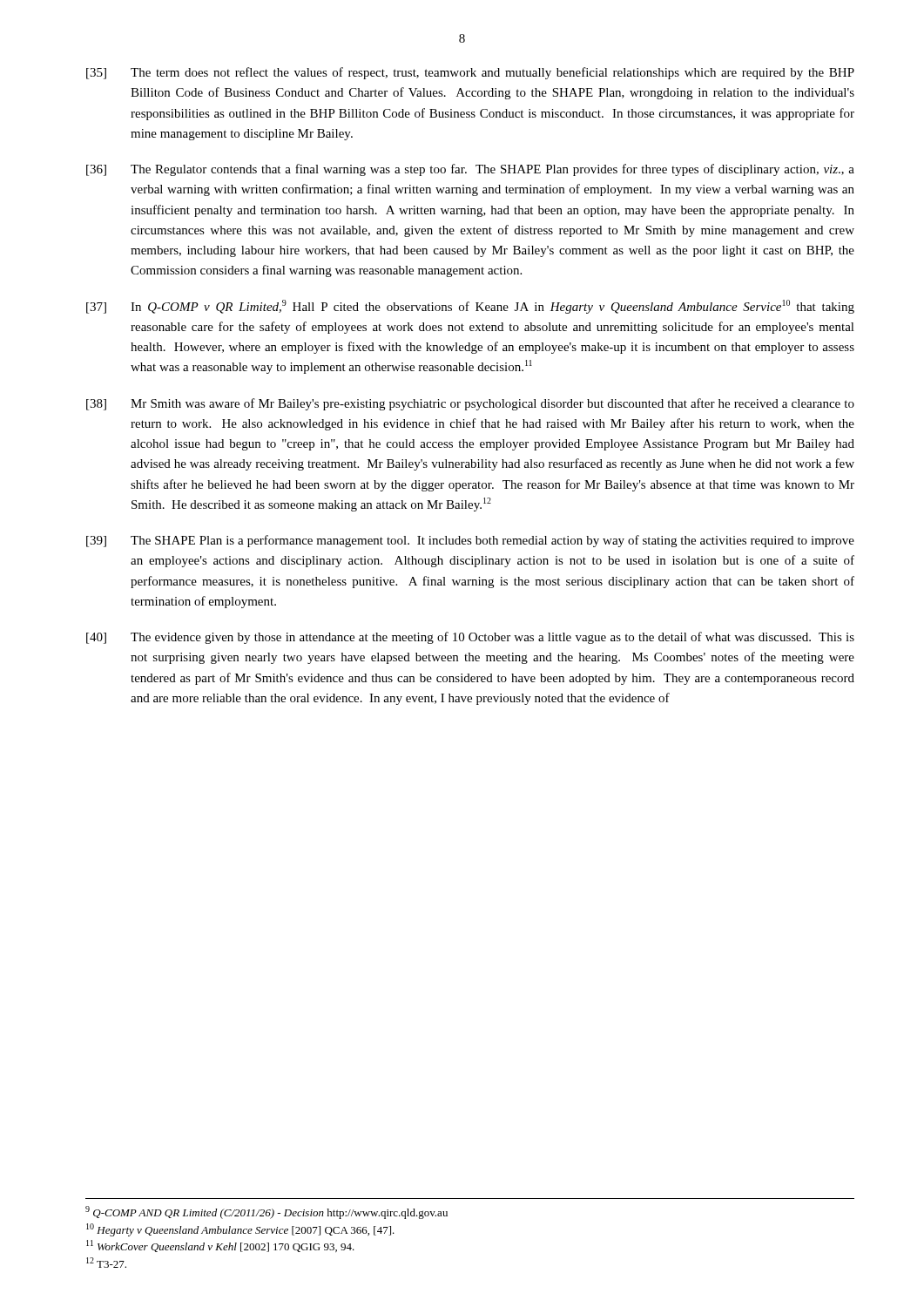Where is the passage that starts "11 WorkCover Queensland"?
924x1307 pixels.
pyautogui.click(x=220, y=1246)
